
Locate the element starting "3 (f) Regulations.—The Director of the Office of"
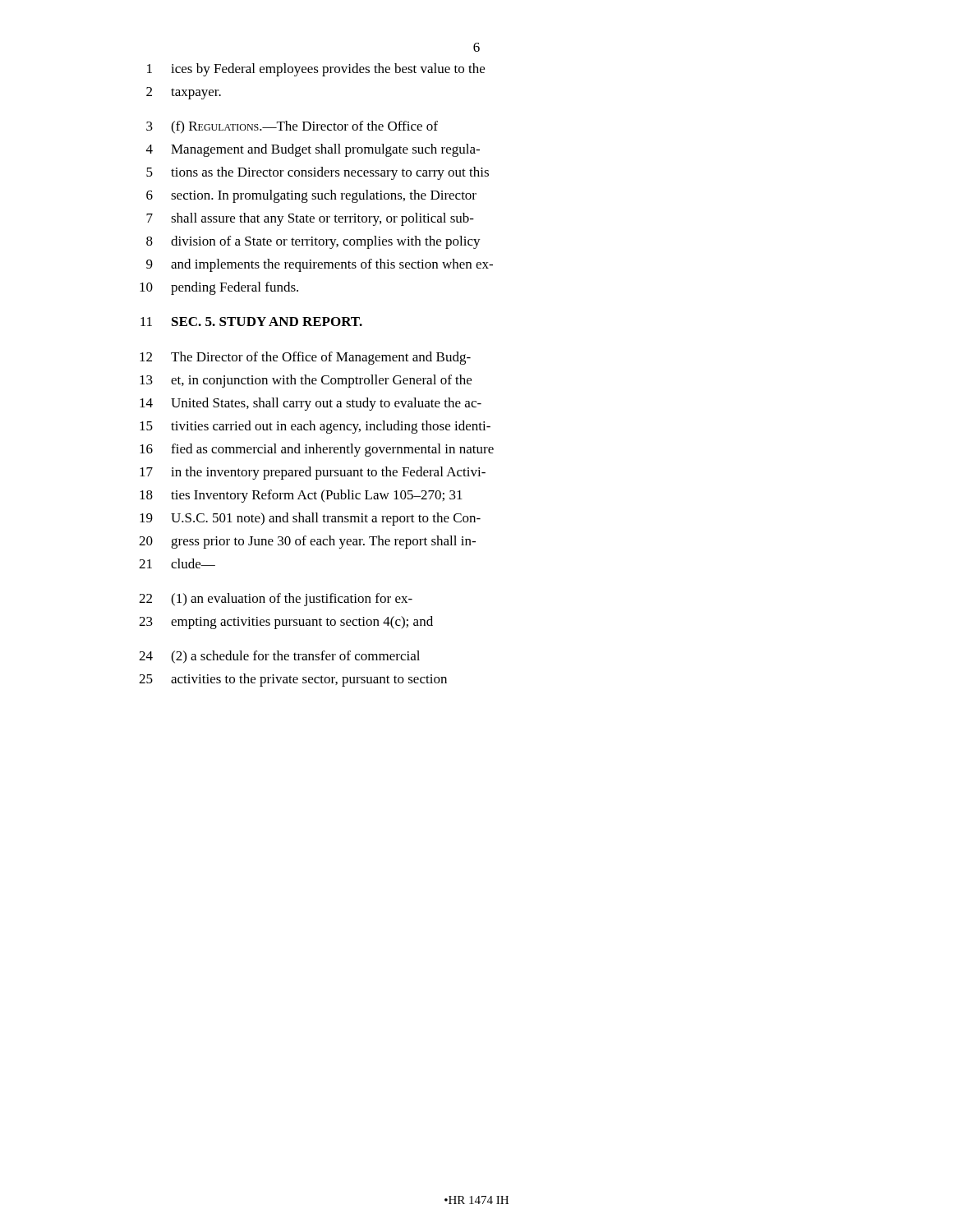pos(476,207)
